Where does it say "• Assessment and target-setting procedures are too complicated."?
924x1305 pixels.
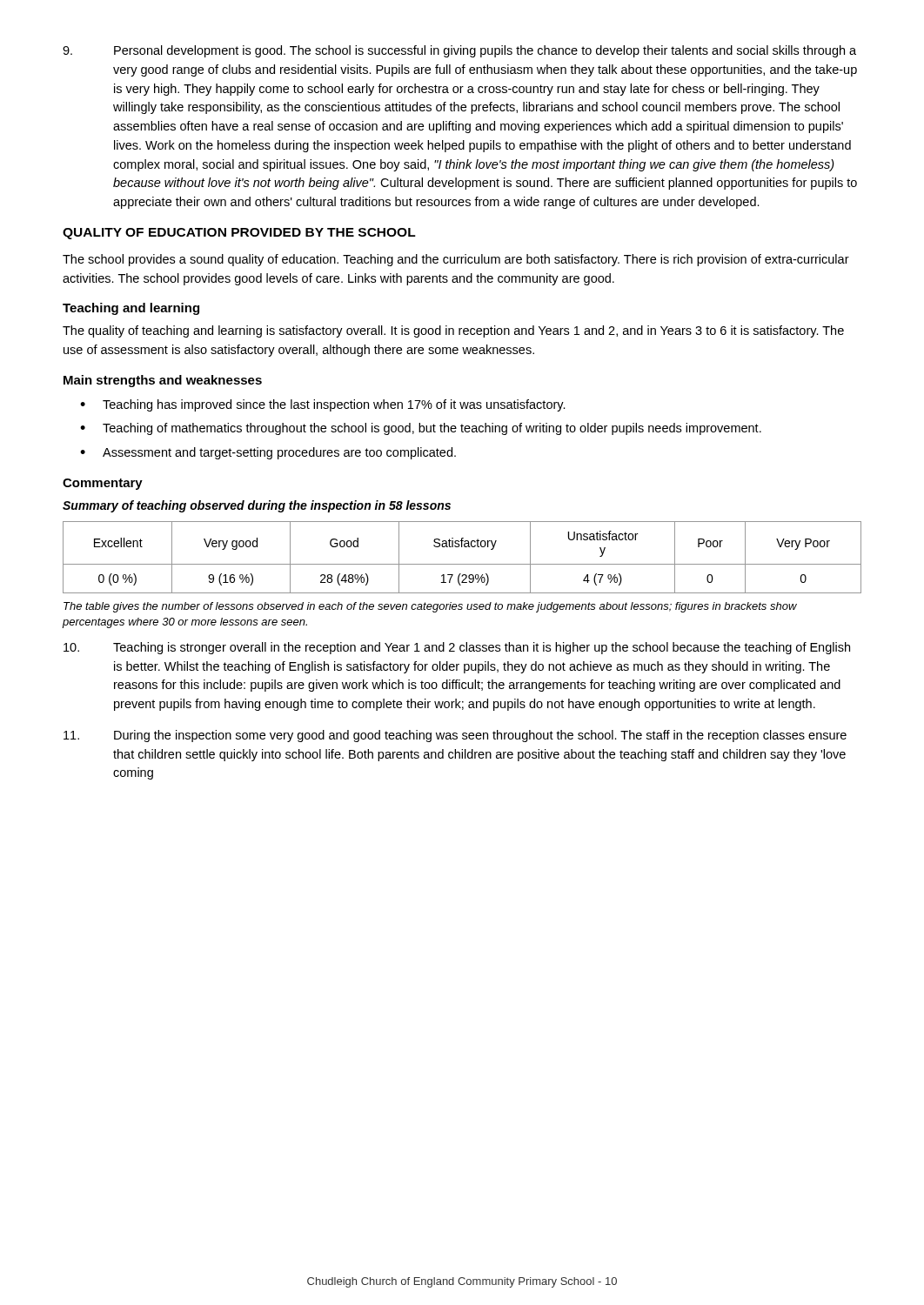click(268, 453)
